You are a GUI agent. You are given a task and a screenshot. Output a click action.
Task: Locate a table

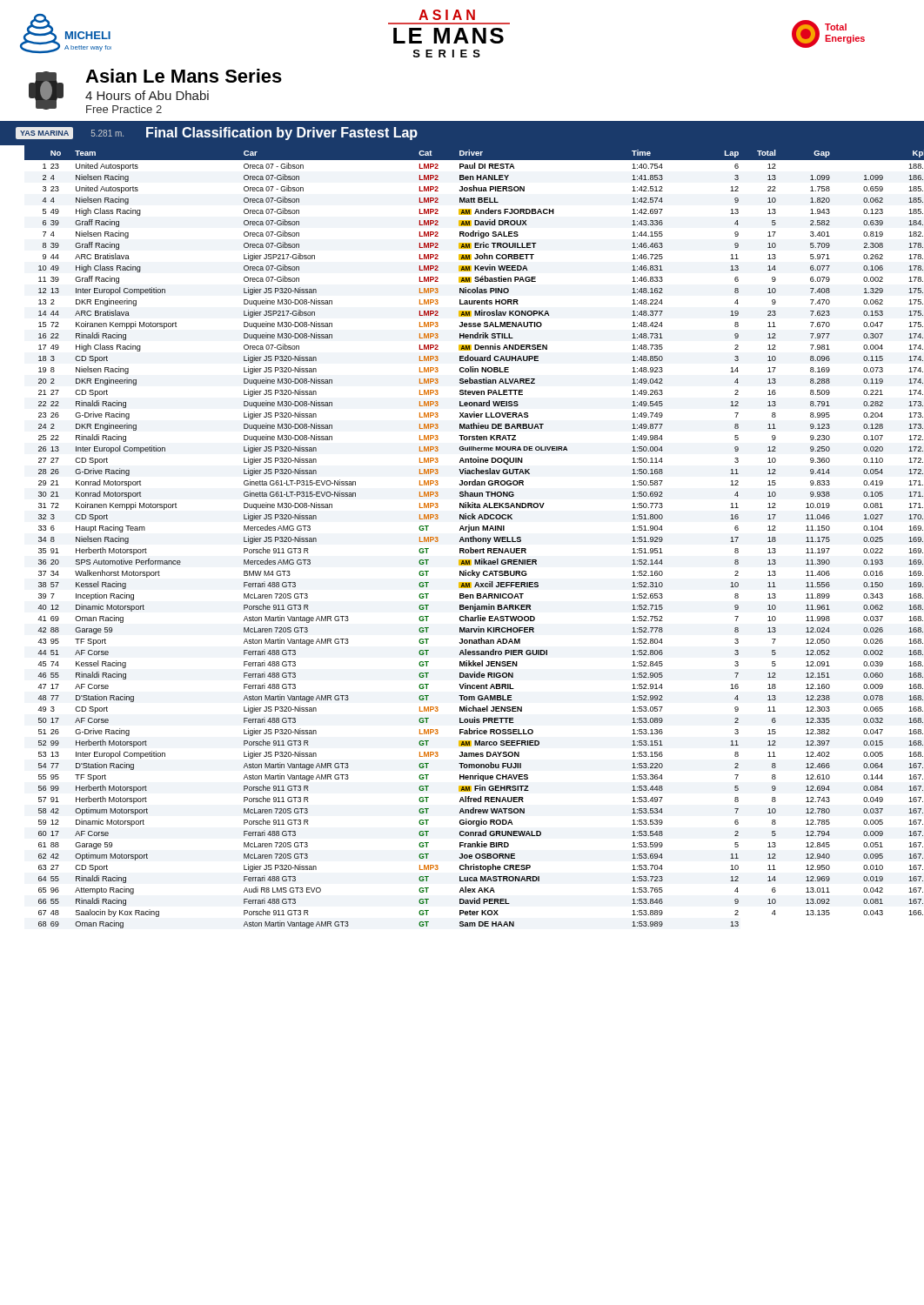(x=462, y=537)
